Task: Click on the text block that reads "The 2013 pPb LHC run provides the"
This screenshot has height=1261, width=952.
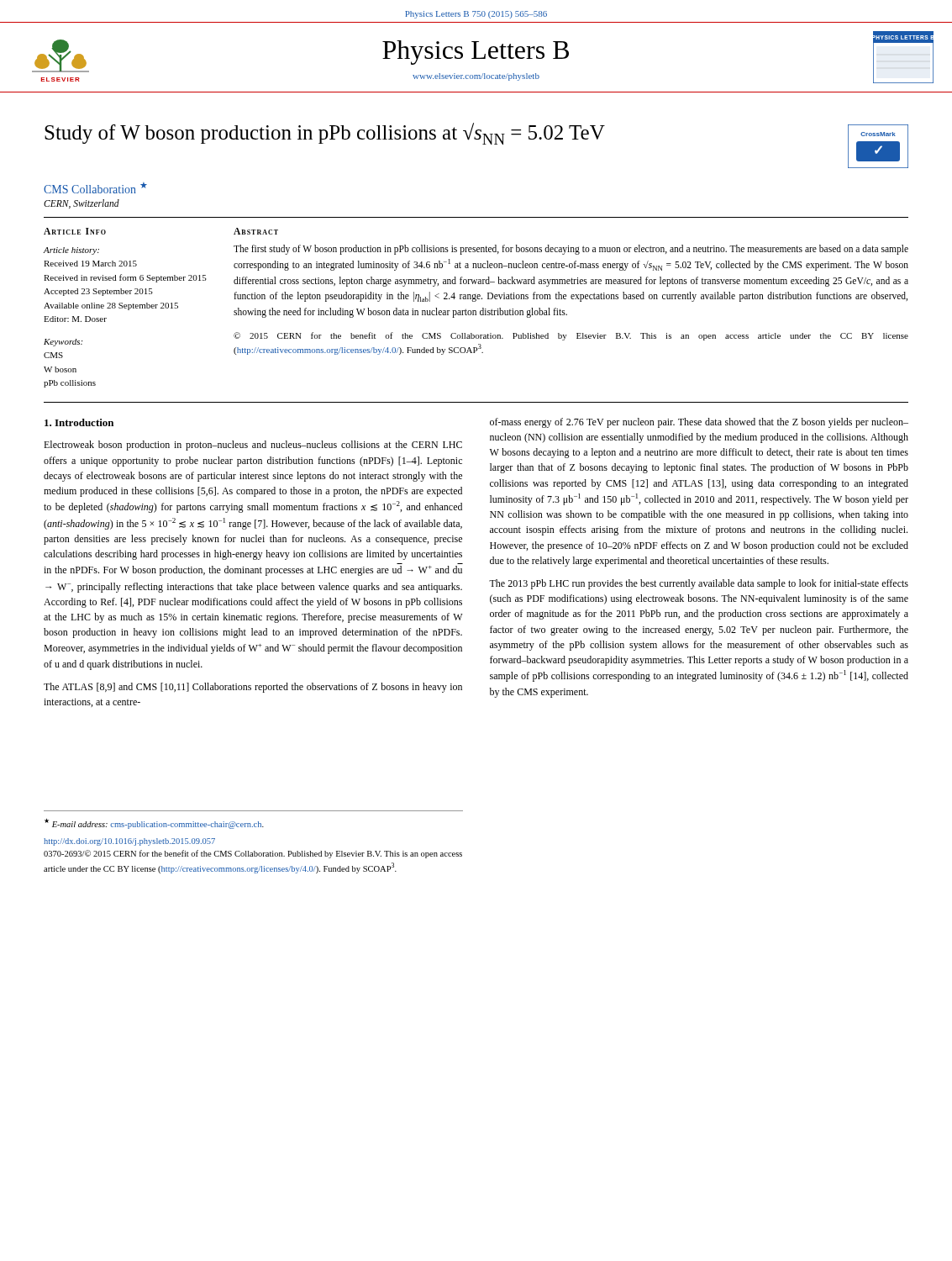Action: point(699,637)
